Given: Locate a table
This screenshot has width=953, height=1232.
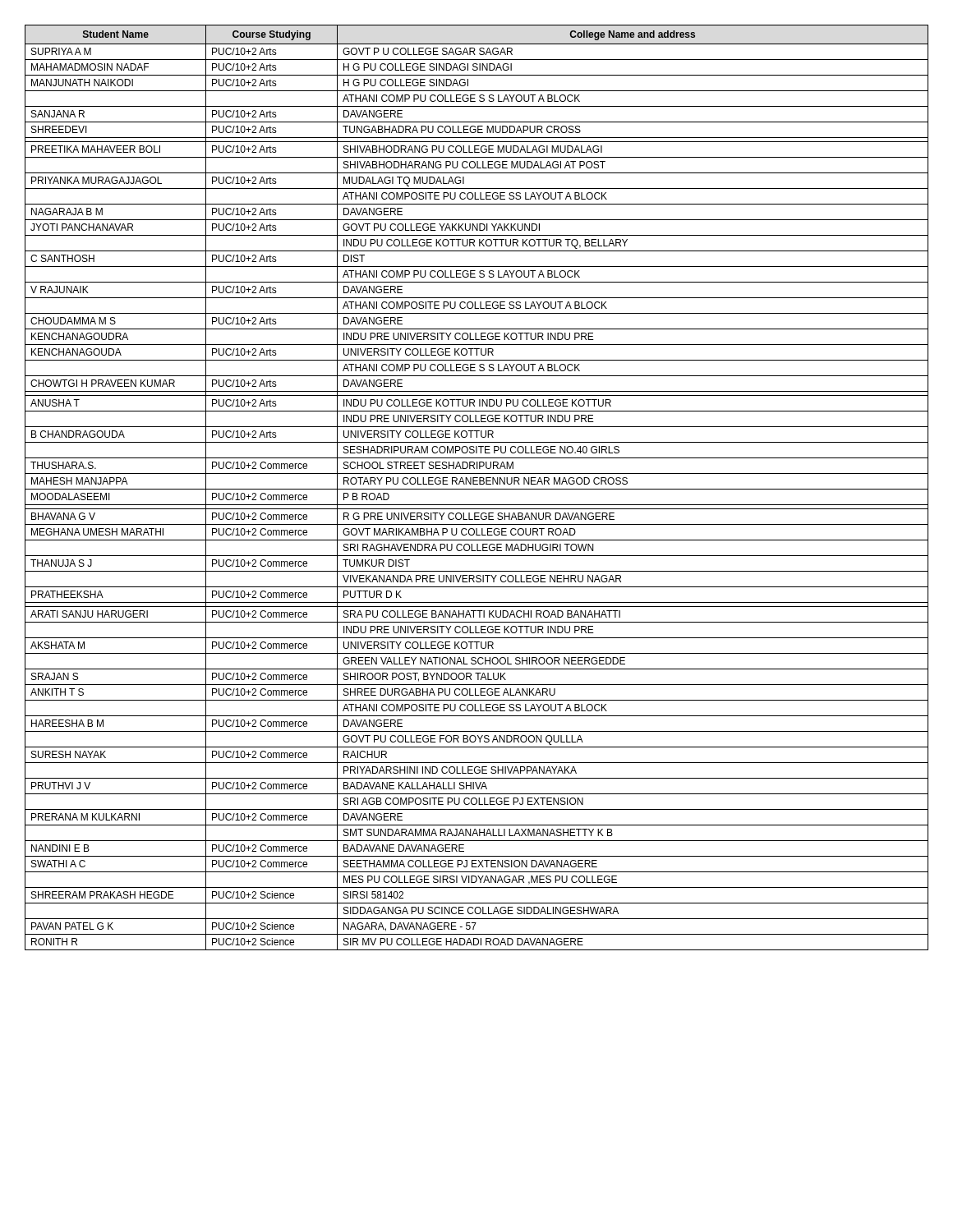Looking at the screenshot, I should coord(476,487).
